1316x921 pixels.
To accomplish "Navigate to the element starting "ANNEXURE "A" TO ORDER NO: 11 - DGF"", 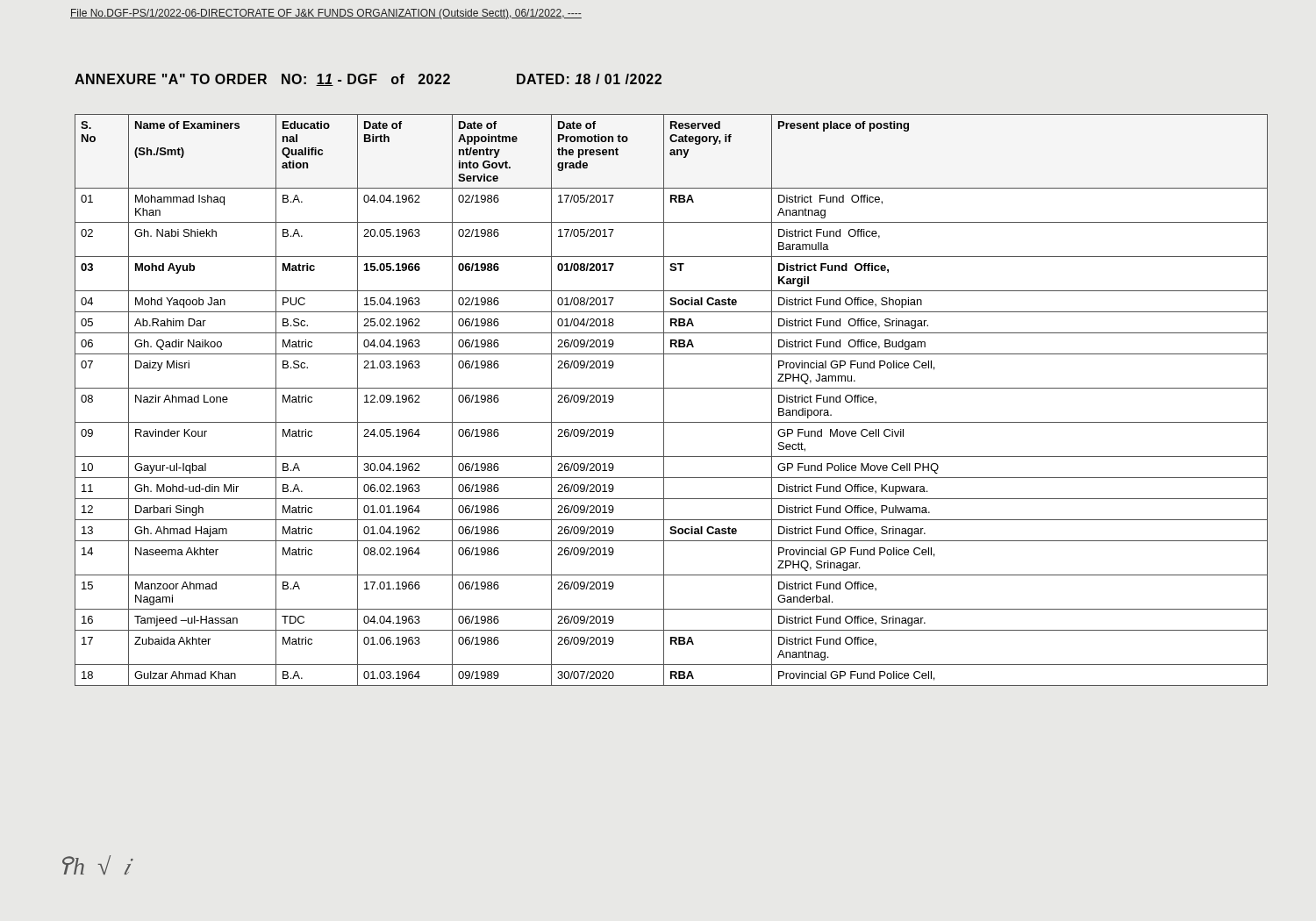I will point(369,79).
